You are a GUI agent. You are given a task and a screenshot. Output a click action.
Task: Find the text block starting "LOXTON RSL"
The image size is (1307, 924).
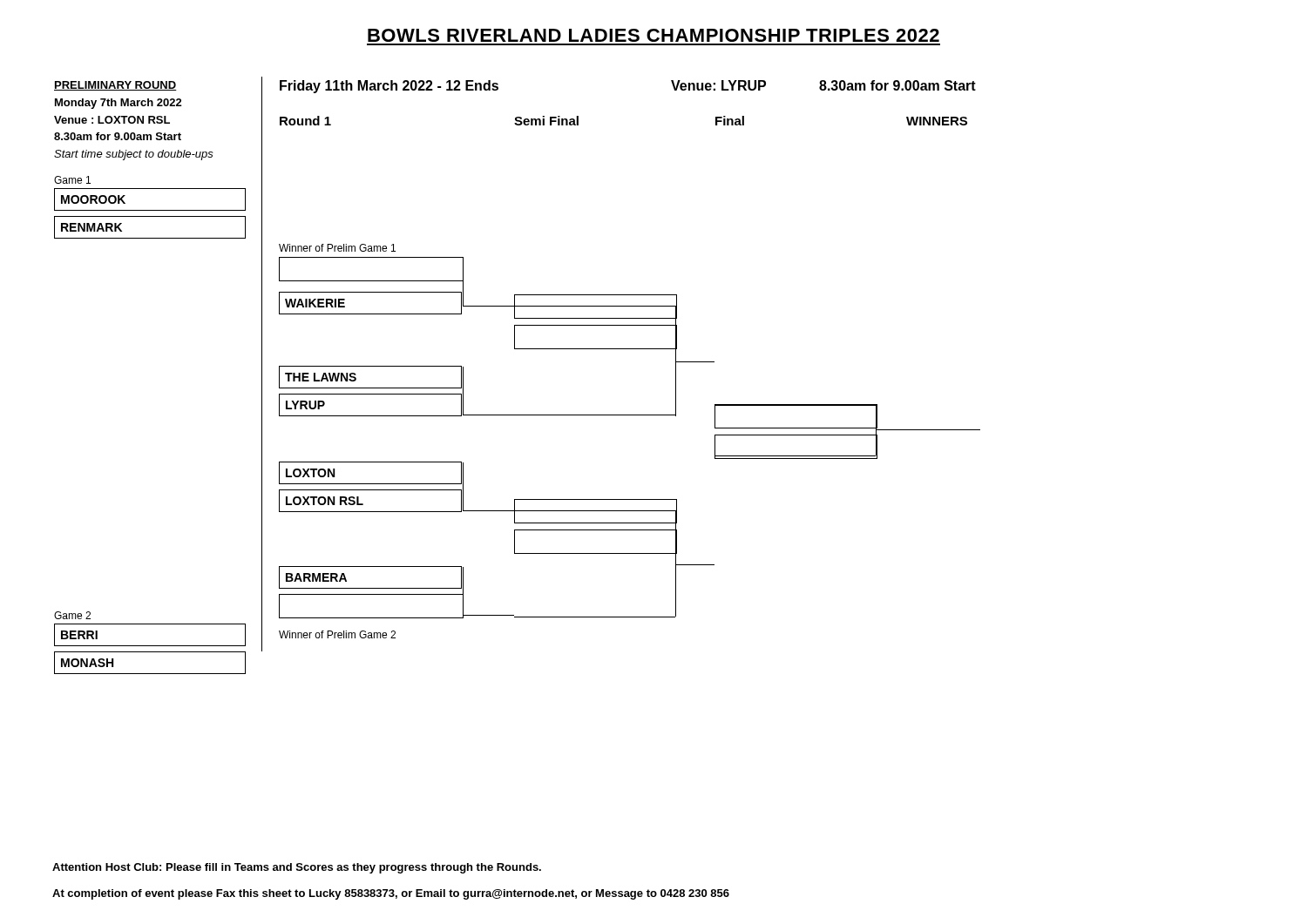point(370,501)
